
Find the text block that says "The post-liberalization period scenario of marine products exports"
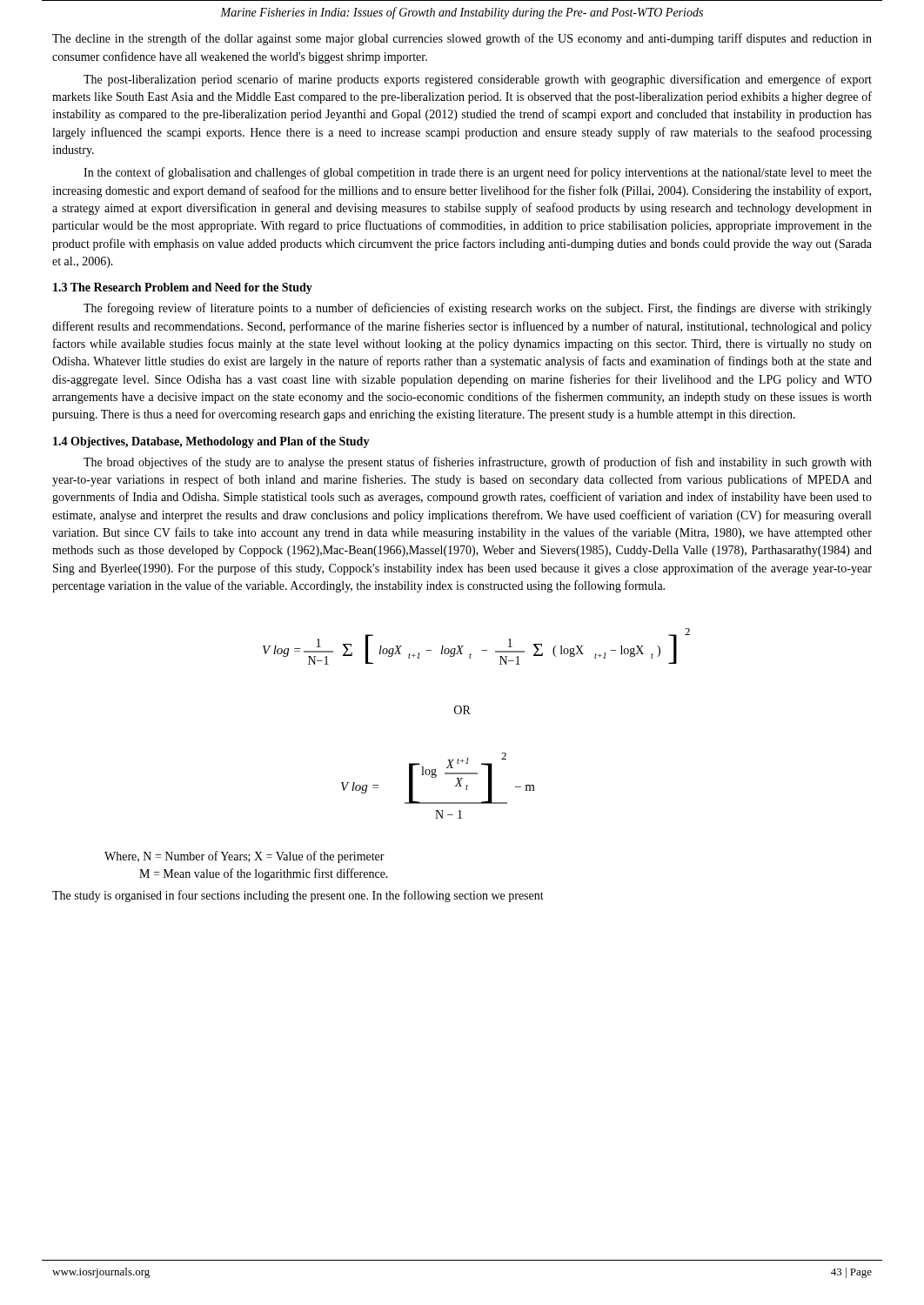[462, 115]
